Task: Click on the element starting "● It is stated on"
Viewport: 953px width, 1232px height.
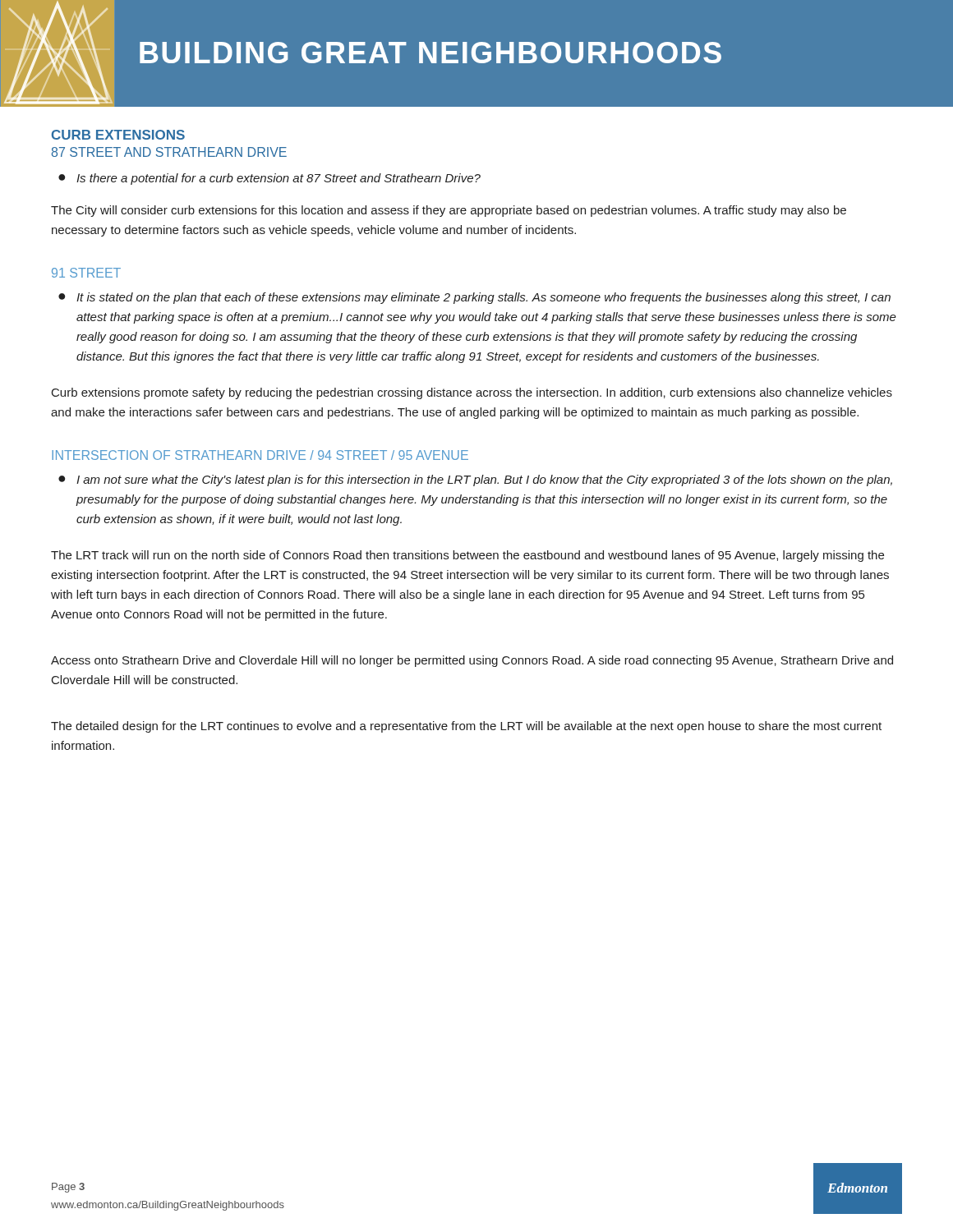Action: tap(480, 327)
